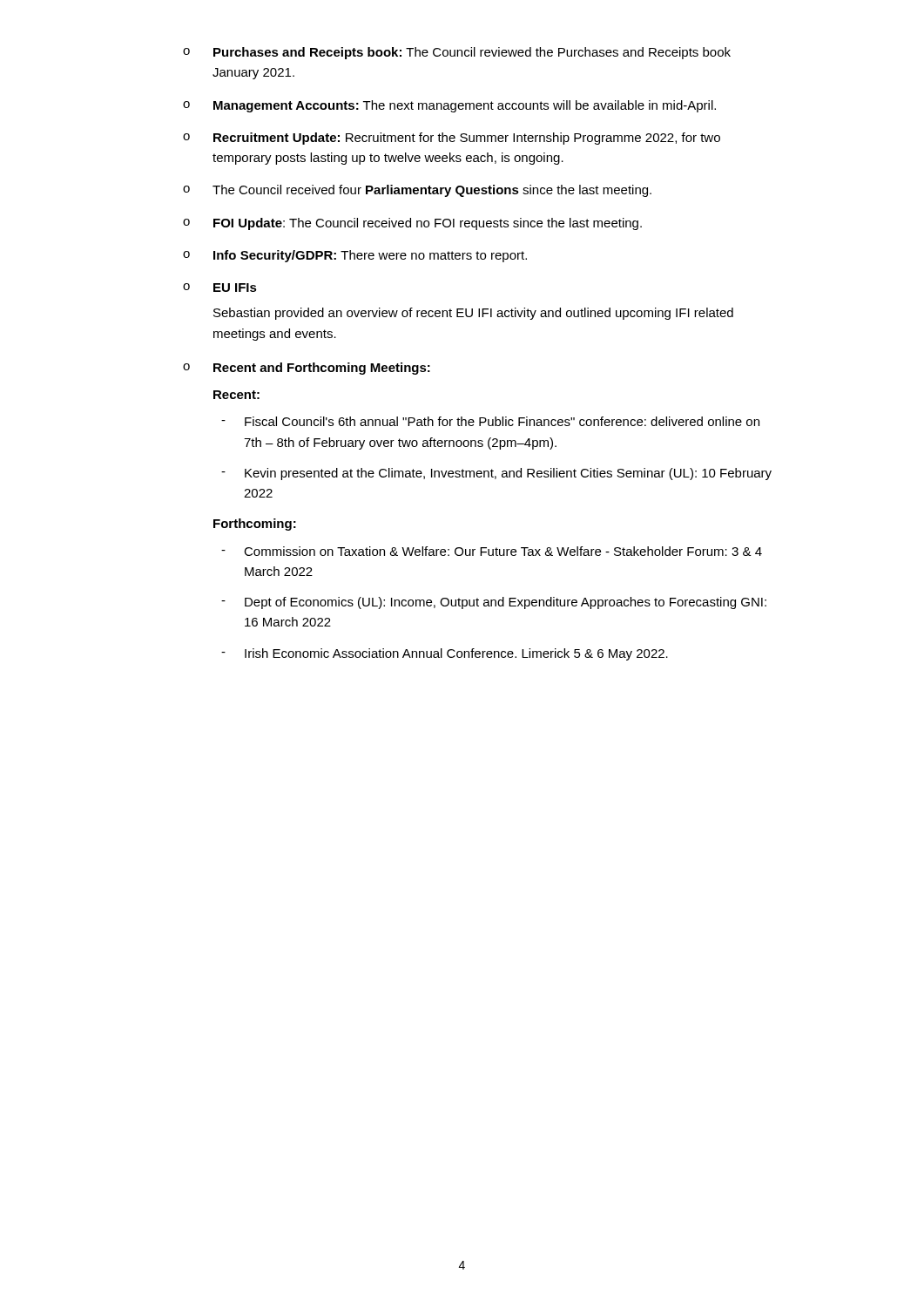Click the passage that begins "o Purchases and Receipts"

tap(479, 62)
